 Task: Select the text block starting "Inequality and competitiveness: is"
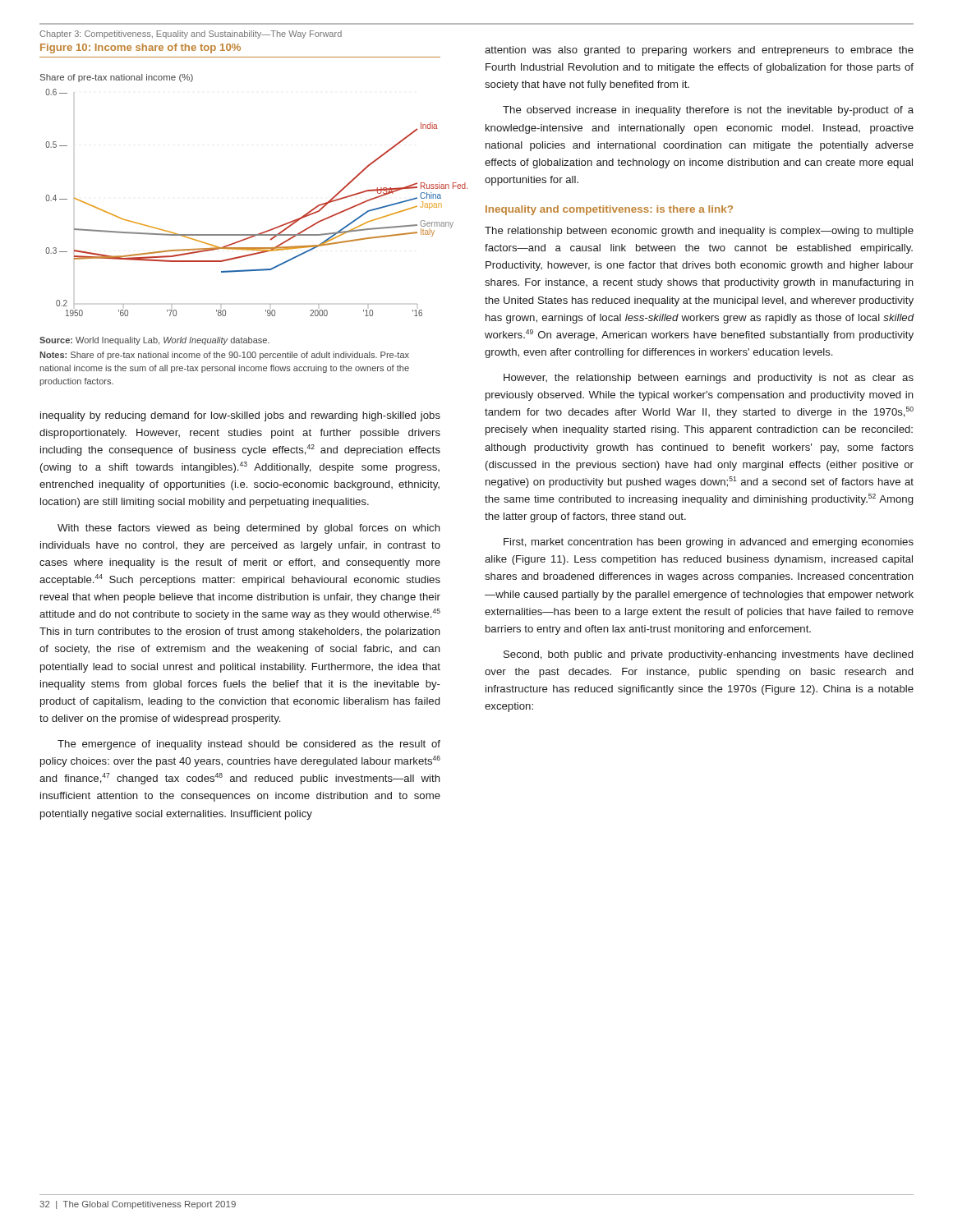[609, 209]
